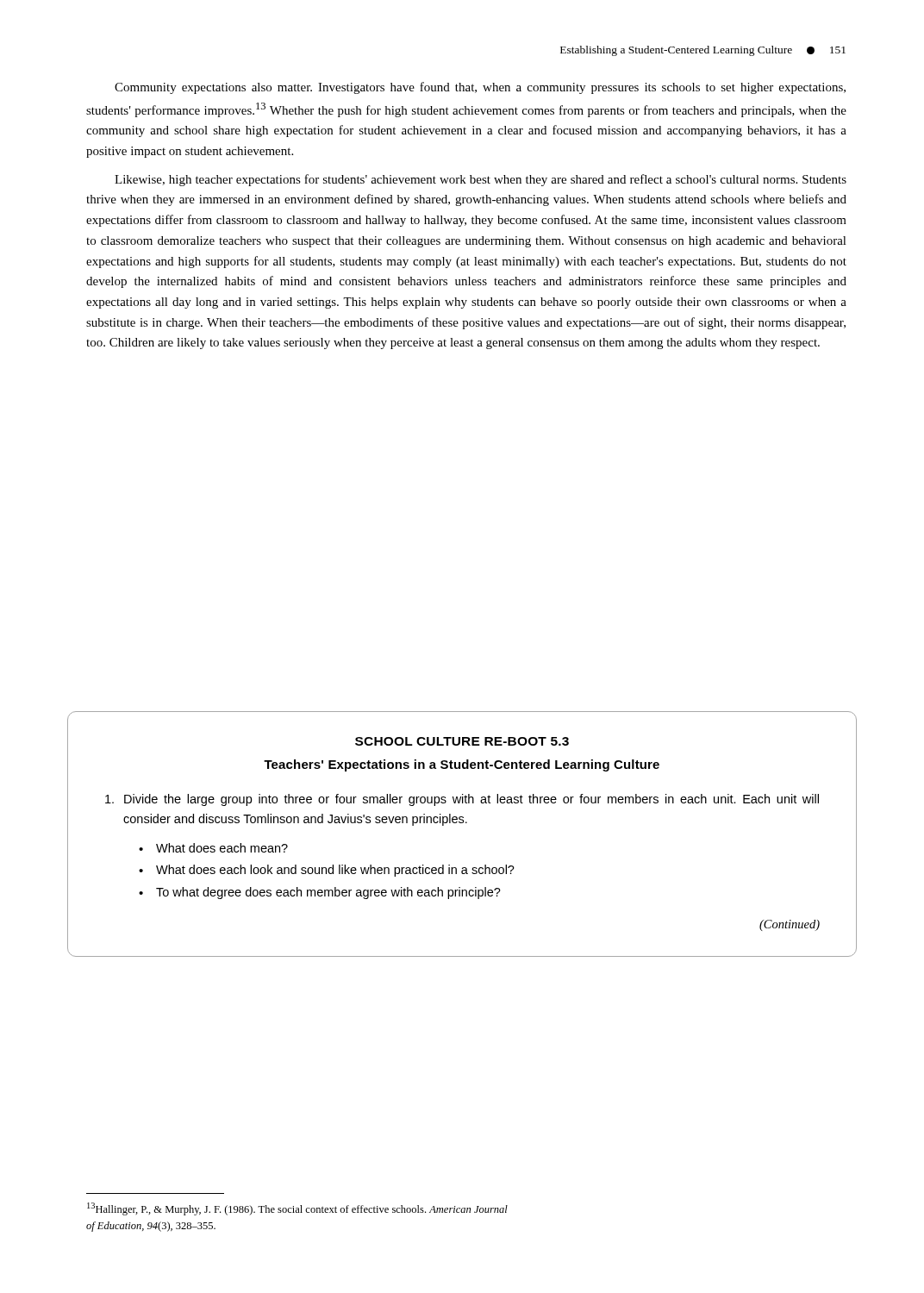Screen dimensions: 1293x924
Task: Navigate to the text starting "Teachers' Expectations in"
Action: tap(462, 764)
